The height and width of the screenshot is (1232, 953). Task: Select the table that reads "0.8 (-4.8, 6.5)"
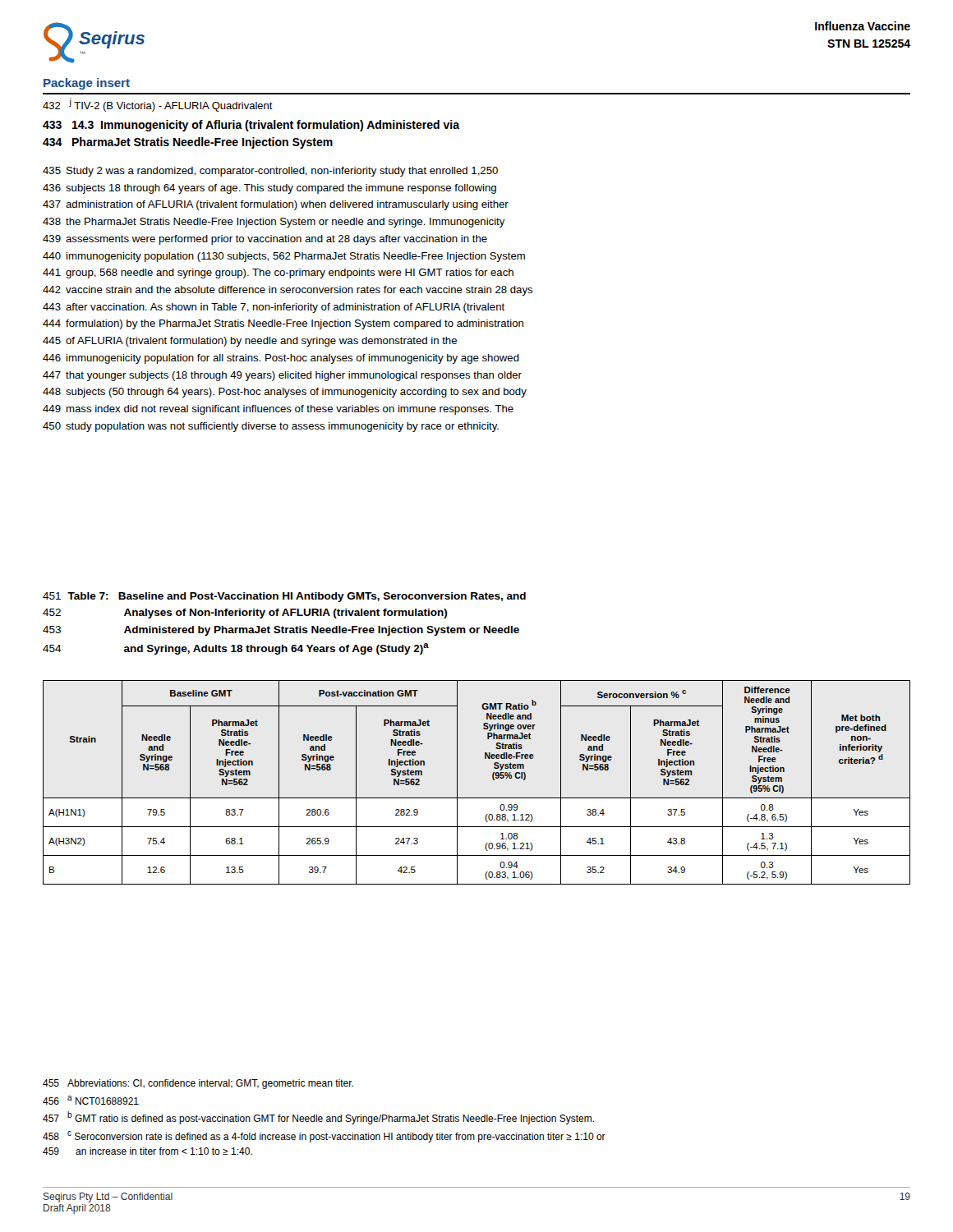(x=476, y=782)
